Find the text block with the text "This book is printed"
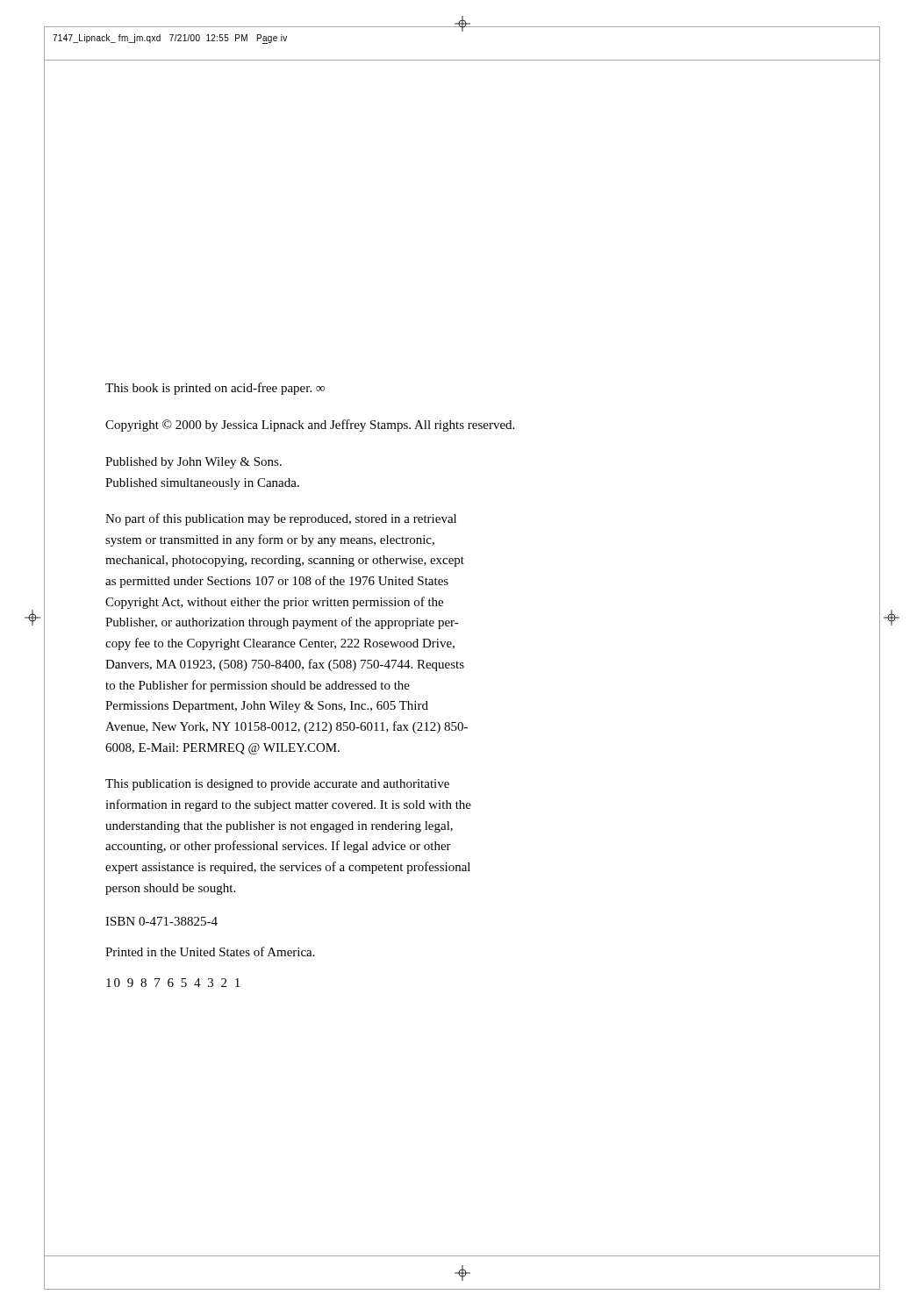The image size is (924, 1316). tap(215, 388)
